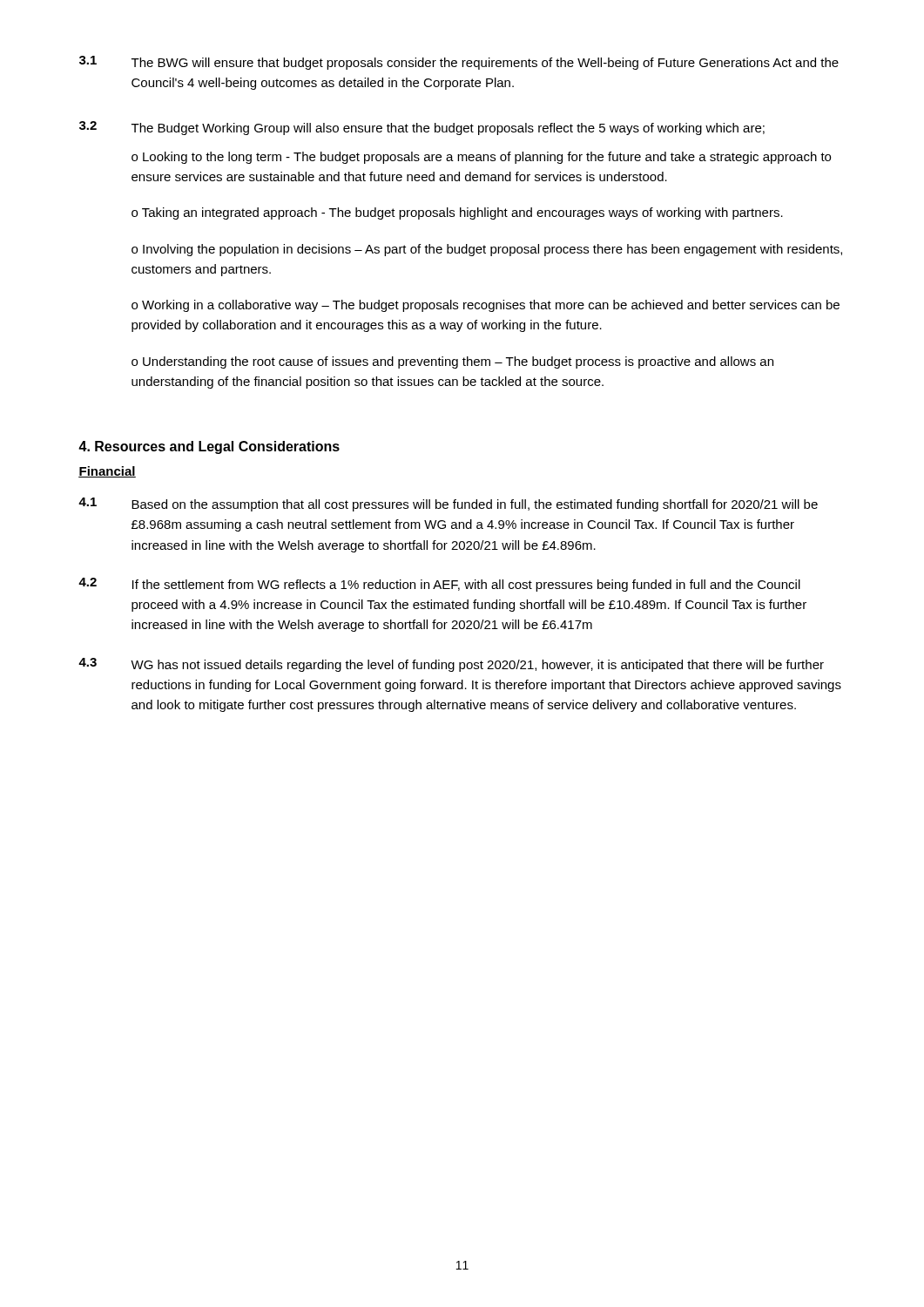Navigate to the passage starting "o Working in a collaborative way –"
924x1307 pixels.
488,315
